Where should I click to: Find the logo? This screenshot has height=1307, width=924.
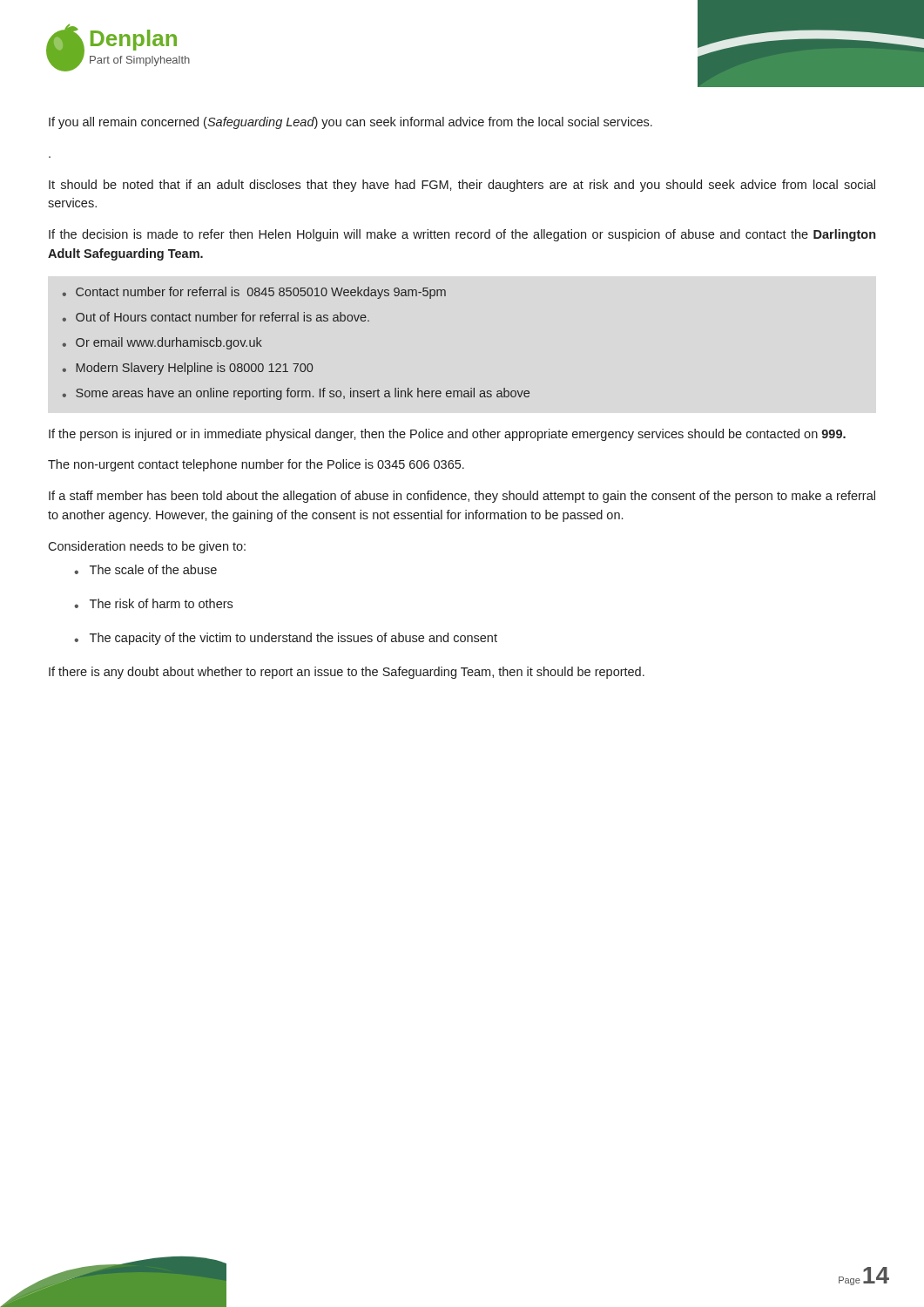118,50
